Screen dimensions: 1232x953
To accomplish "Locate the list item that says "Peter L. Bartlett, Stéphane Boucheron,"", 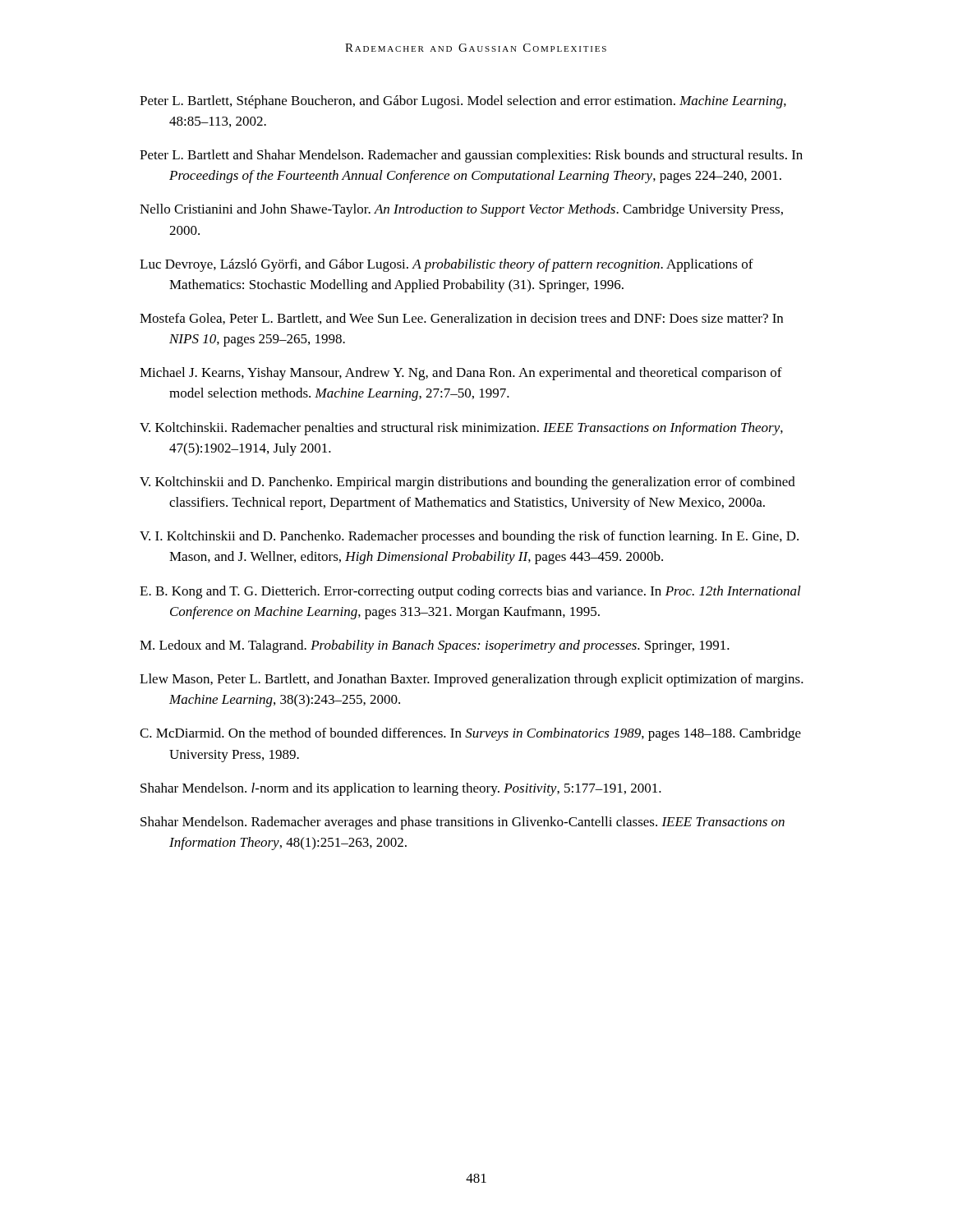I will click(463, 111).
